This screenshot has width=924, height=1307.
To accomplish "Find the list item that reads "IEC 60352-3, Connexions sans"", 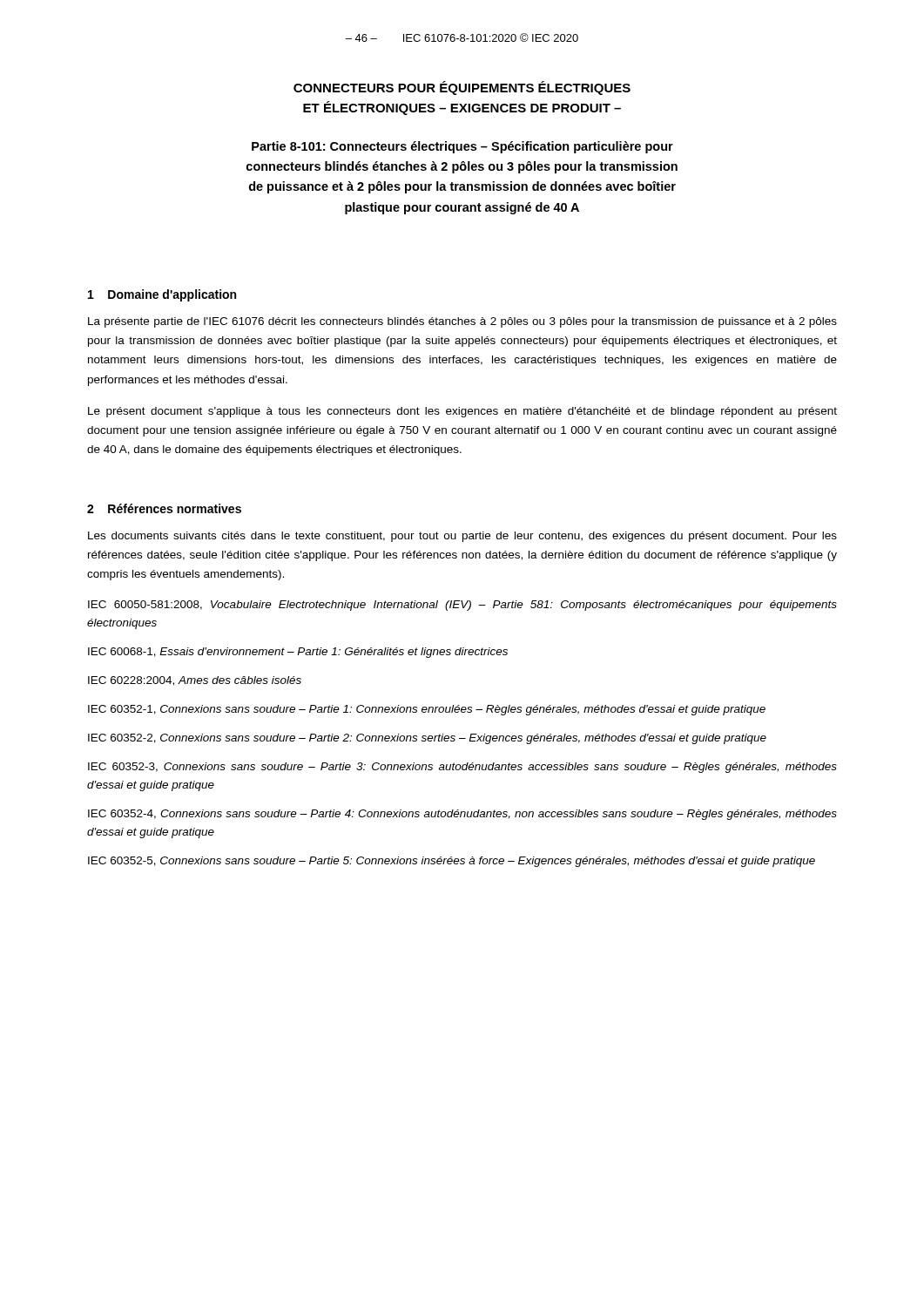I will coord(462,775).
